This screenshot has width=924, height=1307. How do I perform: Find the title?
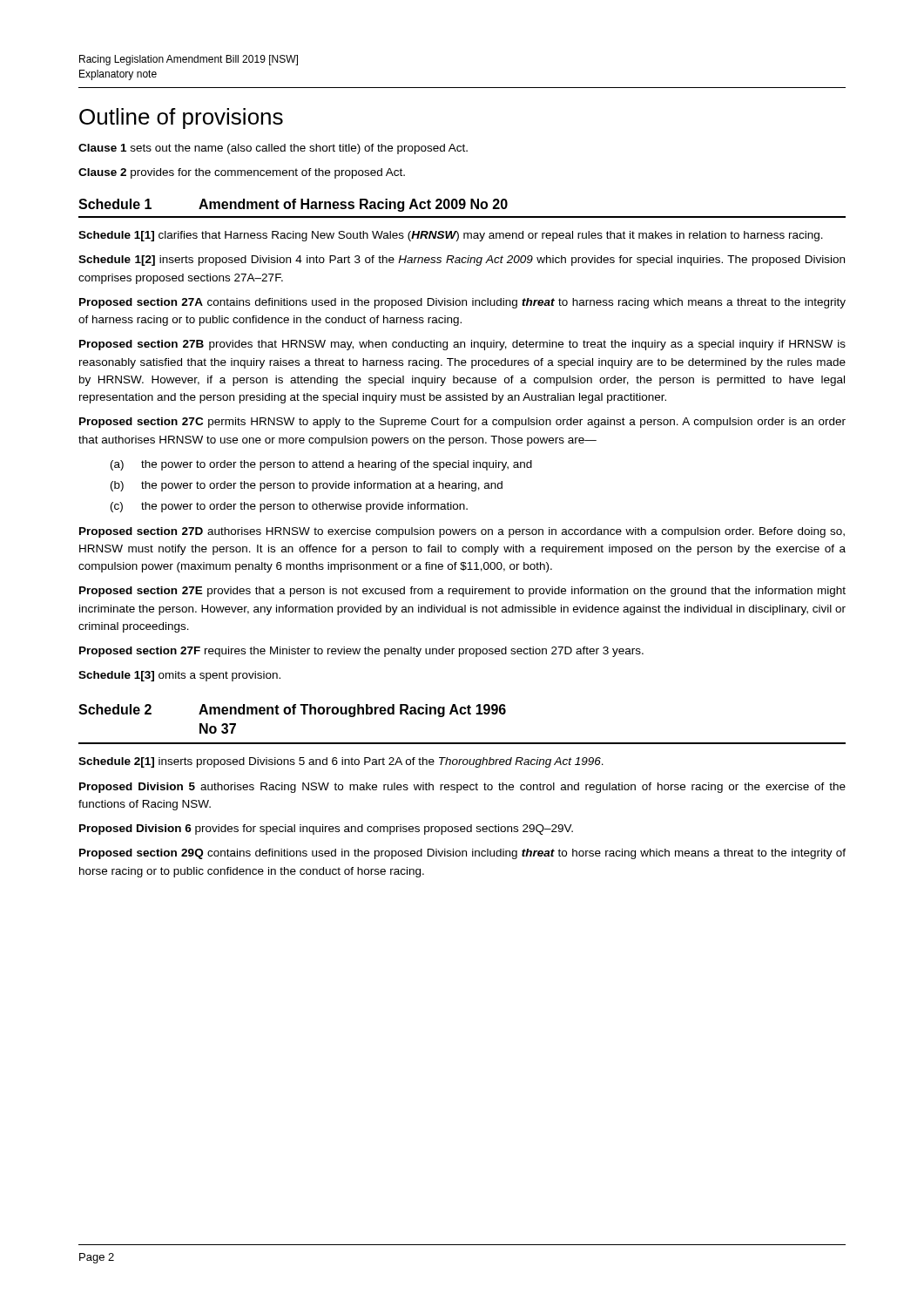(x=181, y=117)
